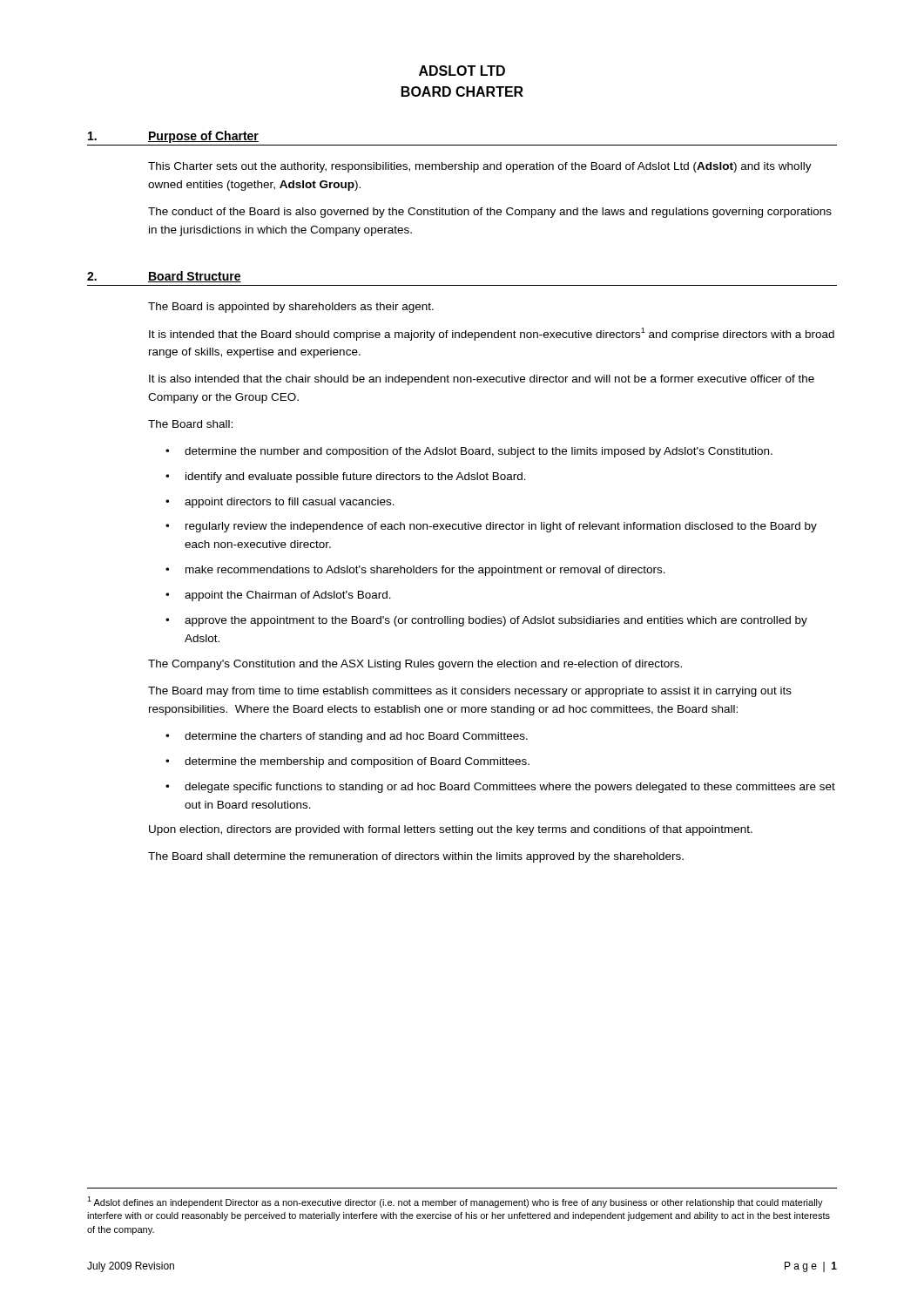Find the block on this page that starts "1 Adslot defines an independent Director as a"
Screen dimensions: 1307x924
point(459,1214)
